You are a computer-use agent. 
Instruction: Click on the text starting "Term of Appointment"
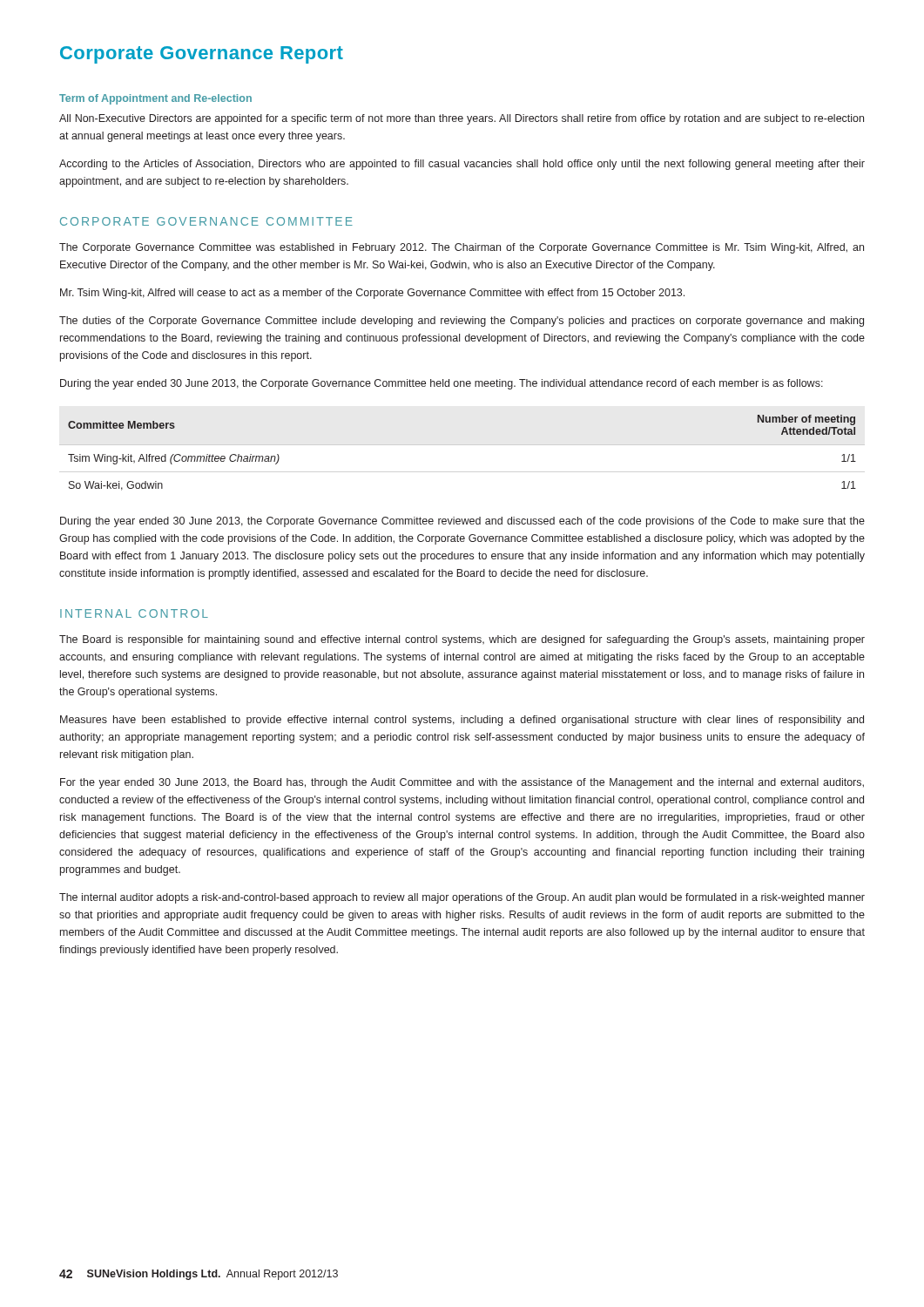156,98
